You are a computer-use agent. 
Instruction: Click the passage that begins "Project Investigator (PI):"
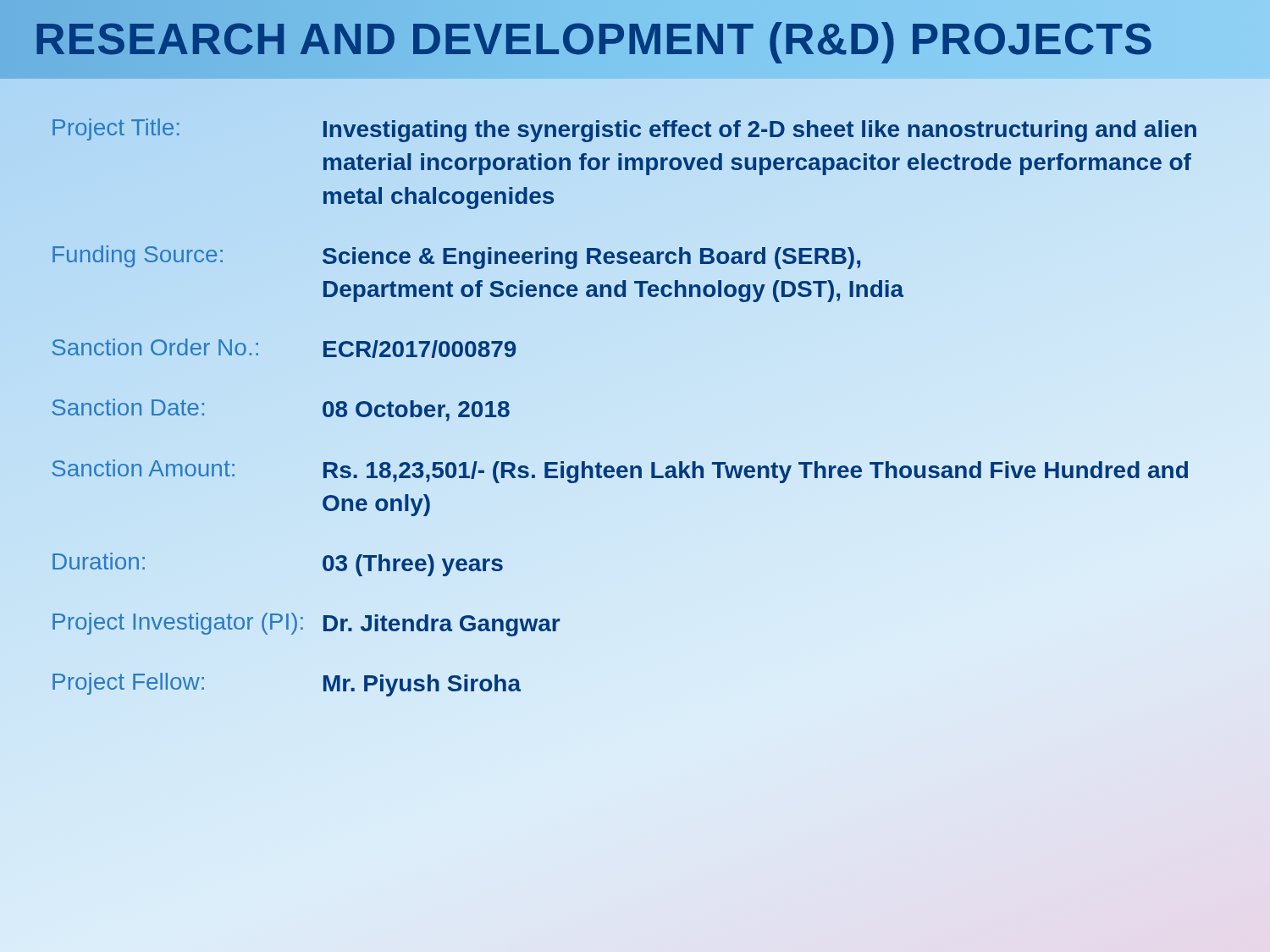point(305,623)
